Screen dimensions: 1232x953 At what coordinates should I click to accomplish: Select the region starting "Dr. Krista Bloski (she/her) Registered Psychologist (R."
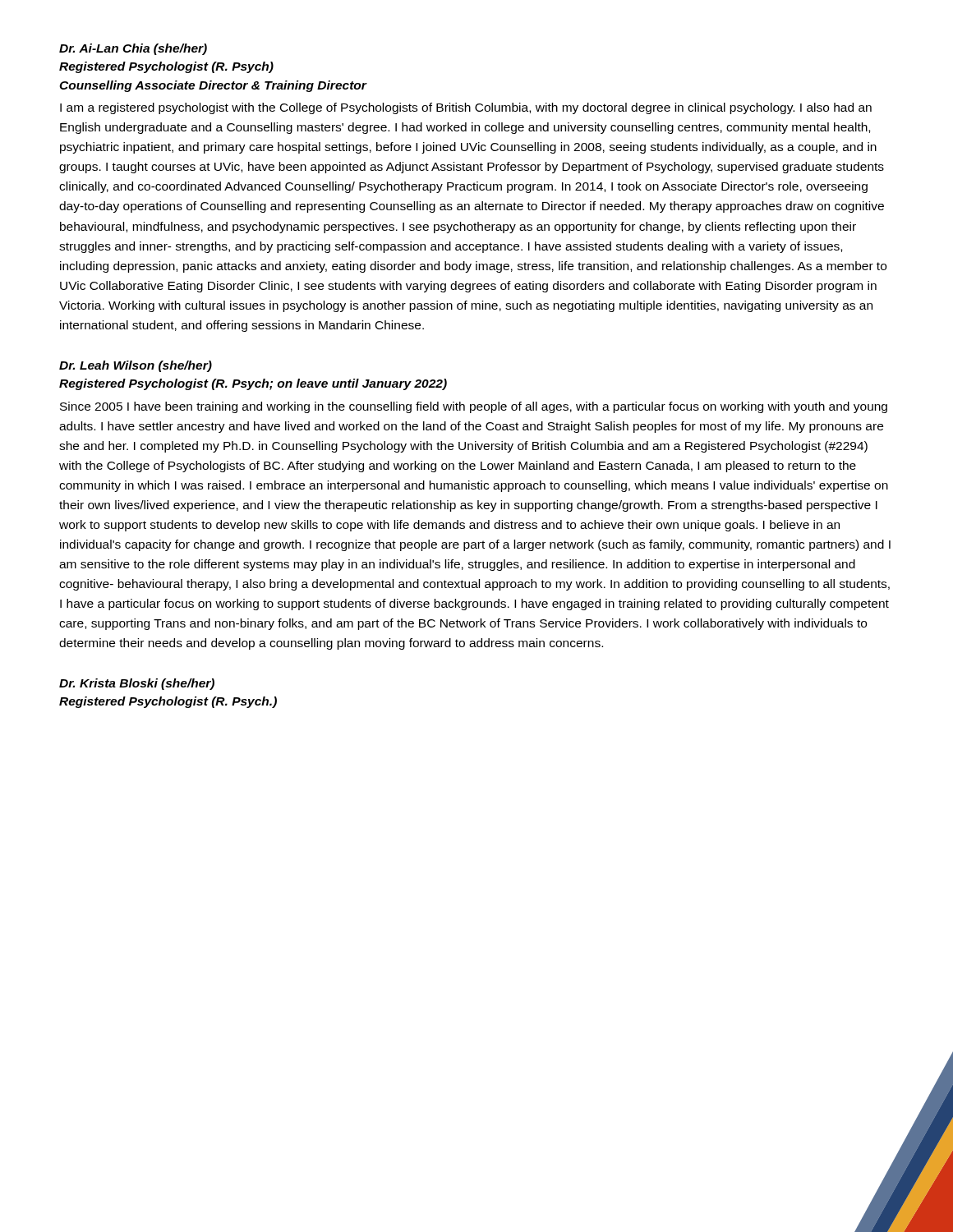tap(168, 692)
